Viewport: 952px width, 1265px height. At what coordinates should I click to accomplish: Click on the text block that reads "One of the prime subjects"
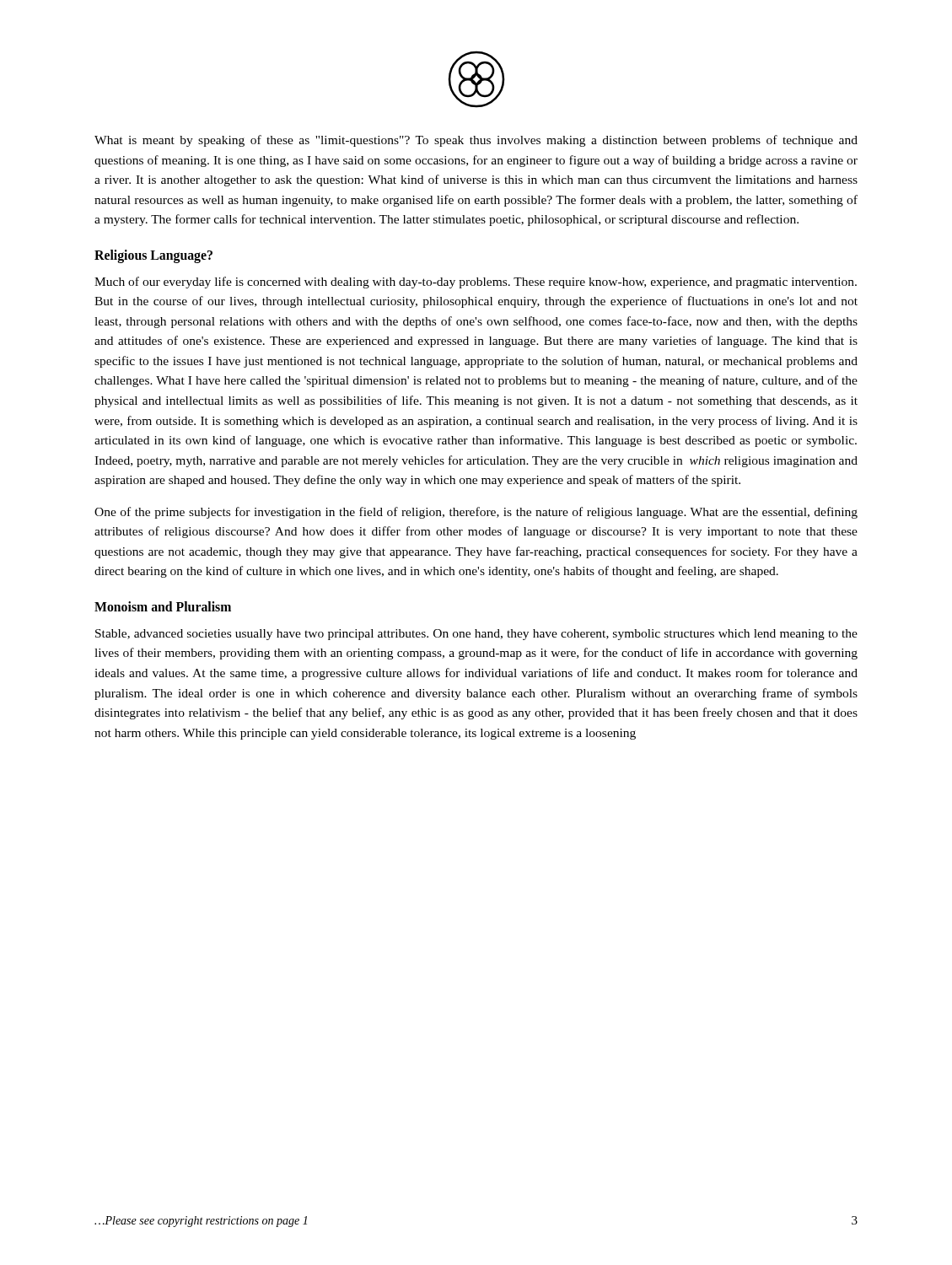click(476, 541)
